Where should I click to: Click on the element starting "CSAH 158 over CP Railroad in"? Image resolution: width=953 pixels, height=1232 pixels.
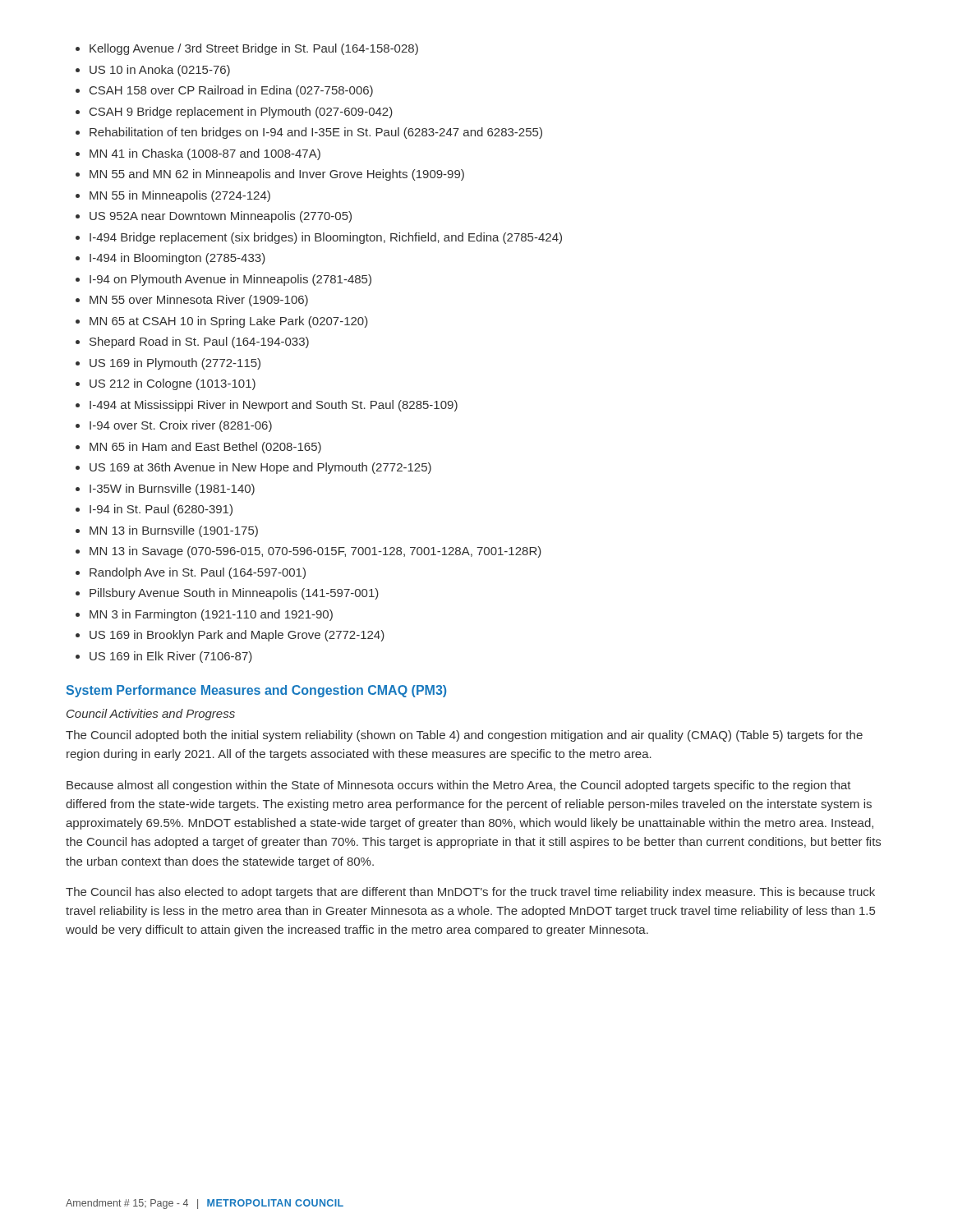pyautogui.click(x=231, y=91)
